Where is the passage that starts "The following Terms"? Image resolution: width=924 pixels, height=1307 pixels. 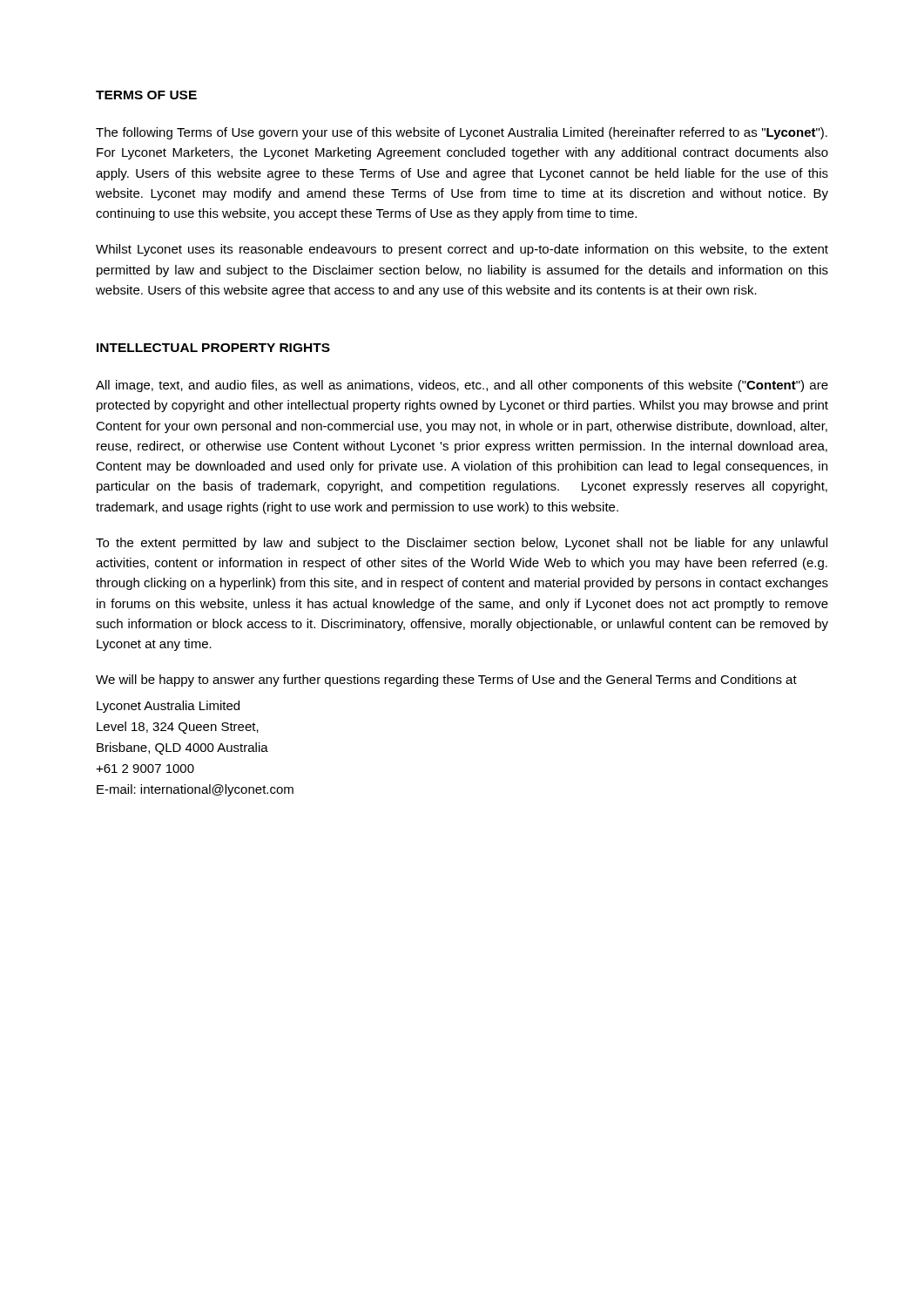pyautogui.click(x=462, y=173)
